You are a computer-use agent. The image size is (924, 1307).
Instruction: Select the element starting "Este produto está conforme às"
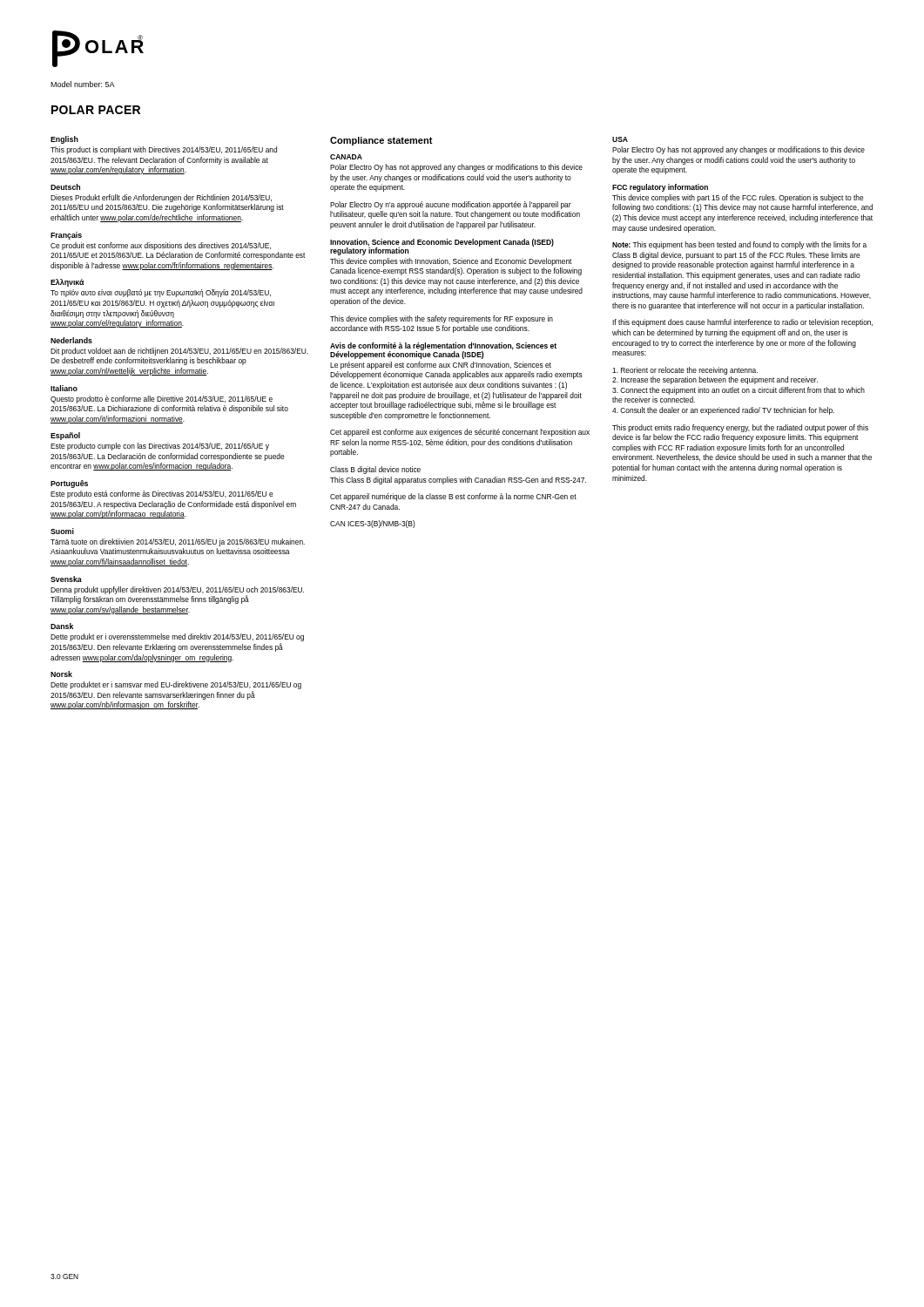click(173, 504)
